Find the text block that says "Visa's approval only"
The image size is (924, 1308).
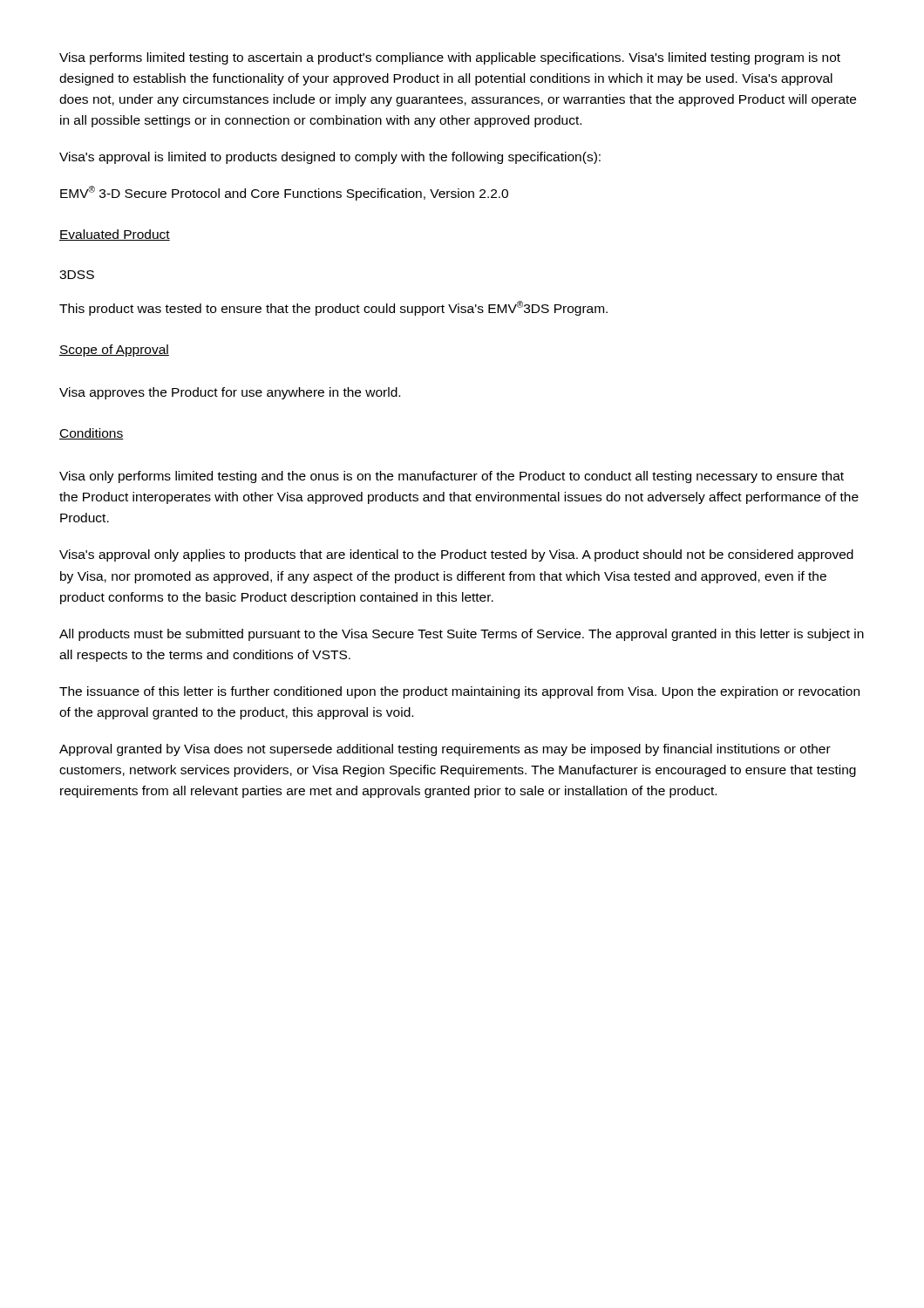(457, 576)
